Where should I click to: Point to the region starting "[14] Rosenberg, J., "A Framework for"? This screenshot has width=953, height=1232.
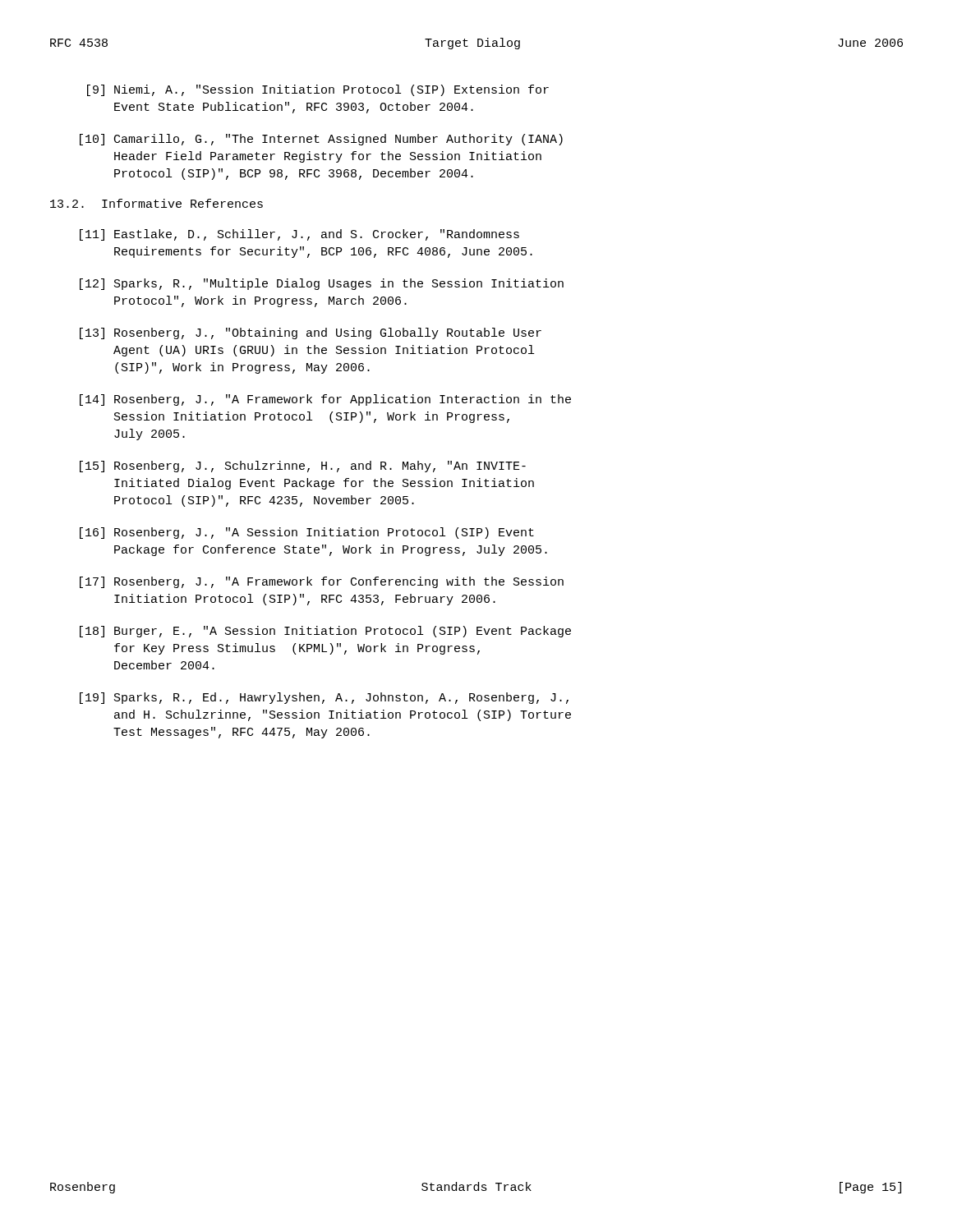[x=476, y=418]
